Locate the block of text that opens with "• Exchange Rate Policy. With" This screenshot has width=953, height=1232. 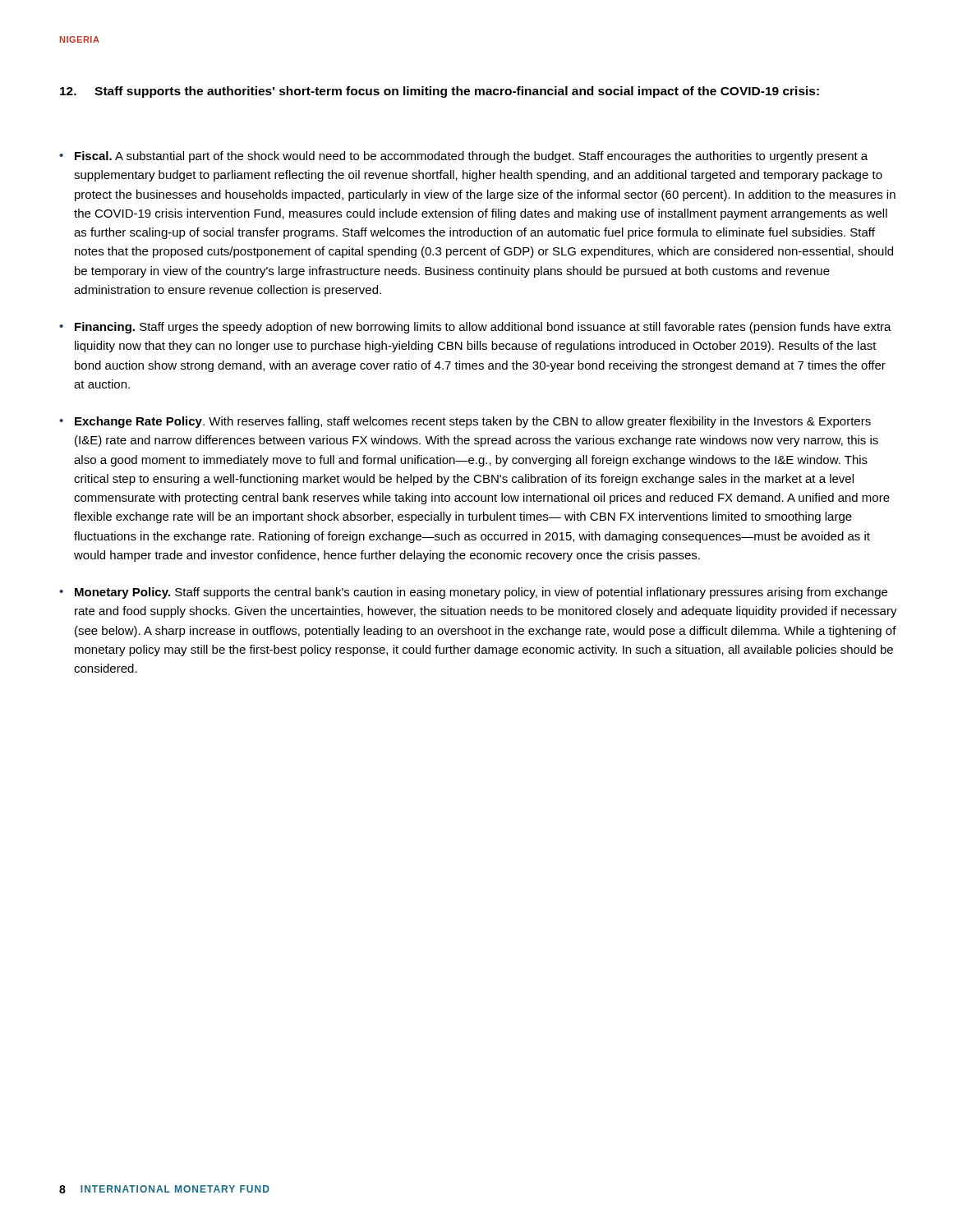click(x=478, y=488)
